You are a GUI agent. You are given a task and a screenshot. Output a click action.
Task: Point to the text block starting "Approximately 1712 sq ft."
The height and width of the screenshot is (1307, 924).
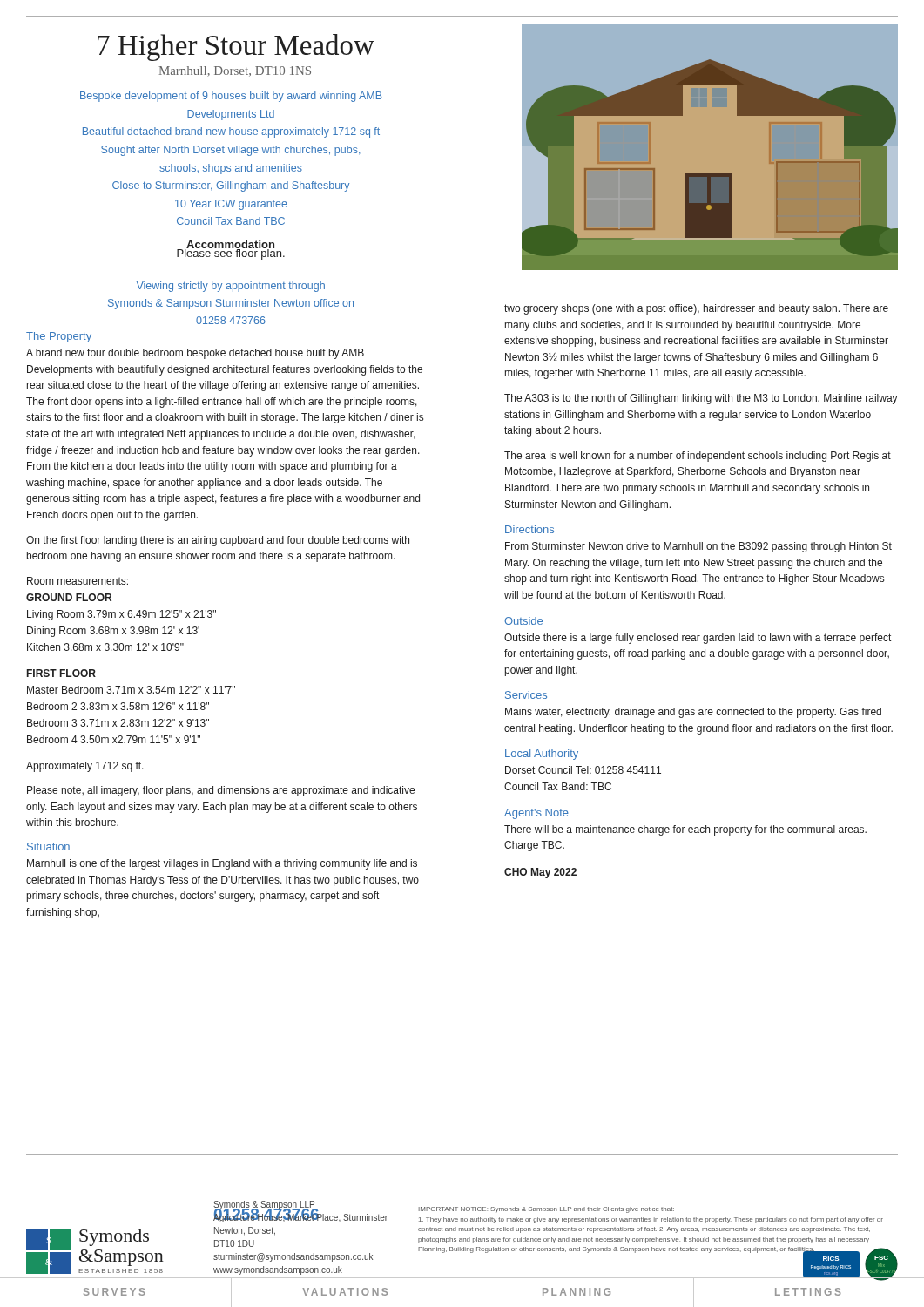(x=85, y=766)
